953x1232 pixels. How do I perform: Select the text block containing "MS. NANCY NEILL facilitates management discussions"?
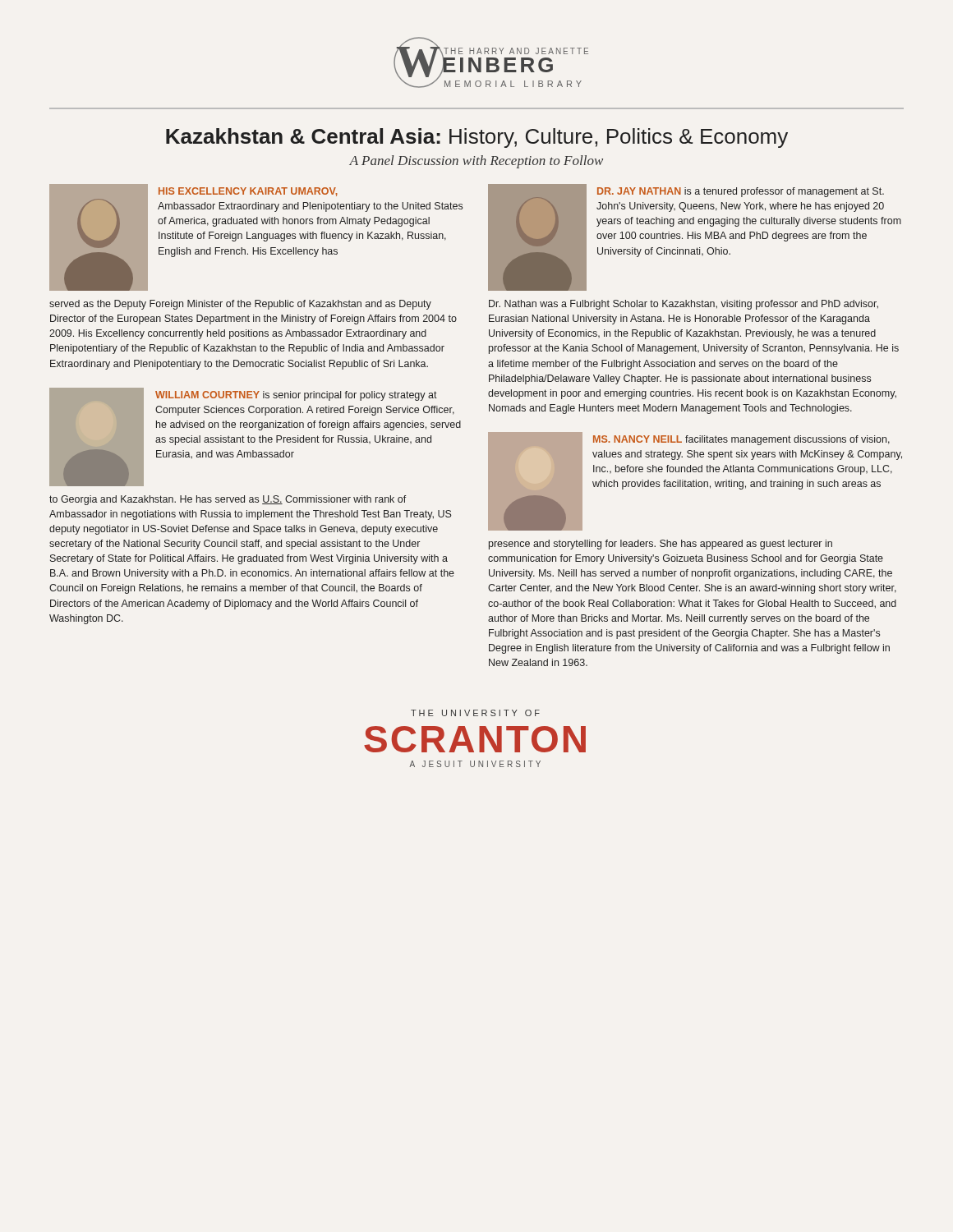[x=696, y=551]
